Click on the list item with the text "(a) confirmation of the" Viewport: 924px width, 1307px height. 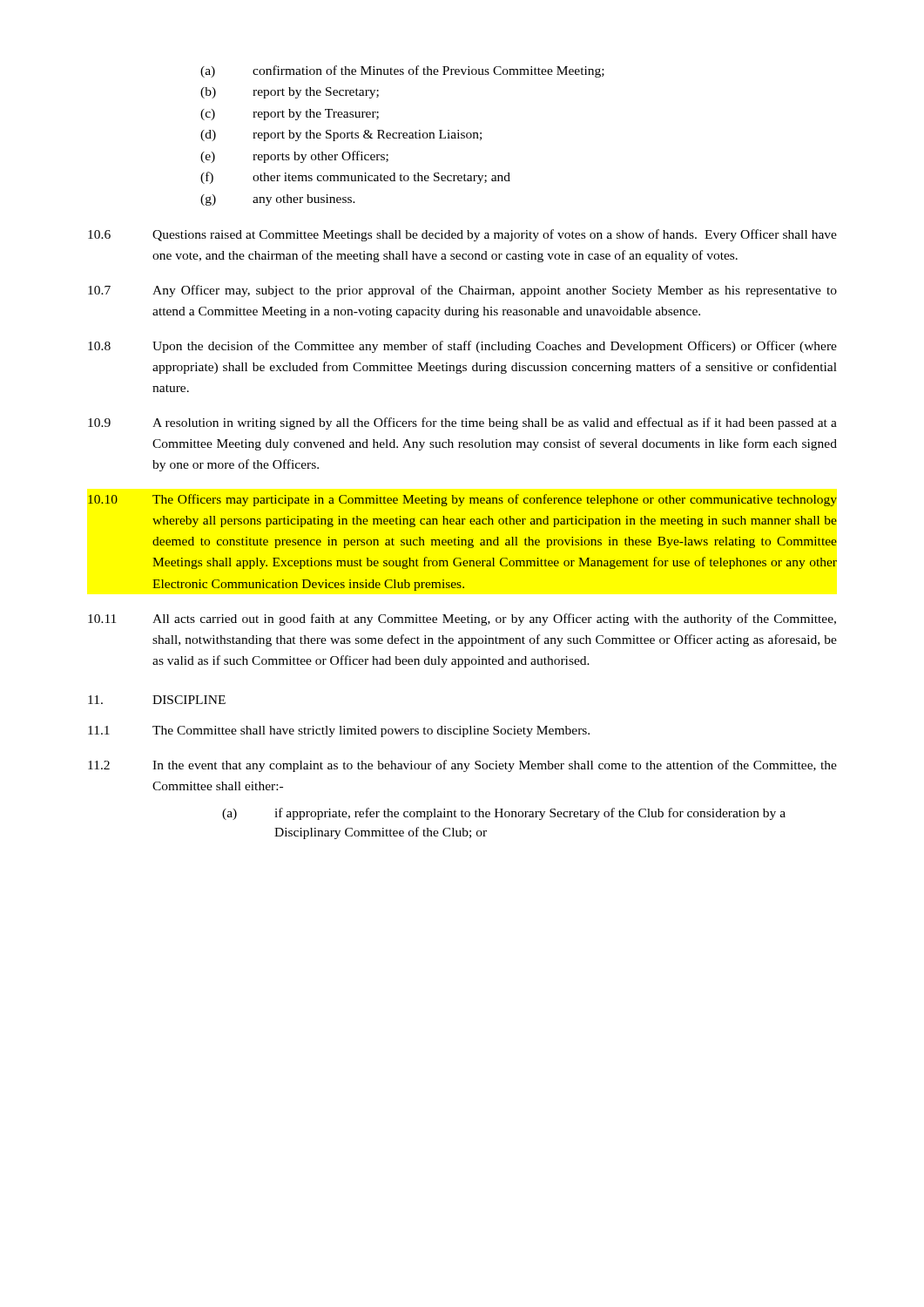tap(519, 71)
